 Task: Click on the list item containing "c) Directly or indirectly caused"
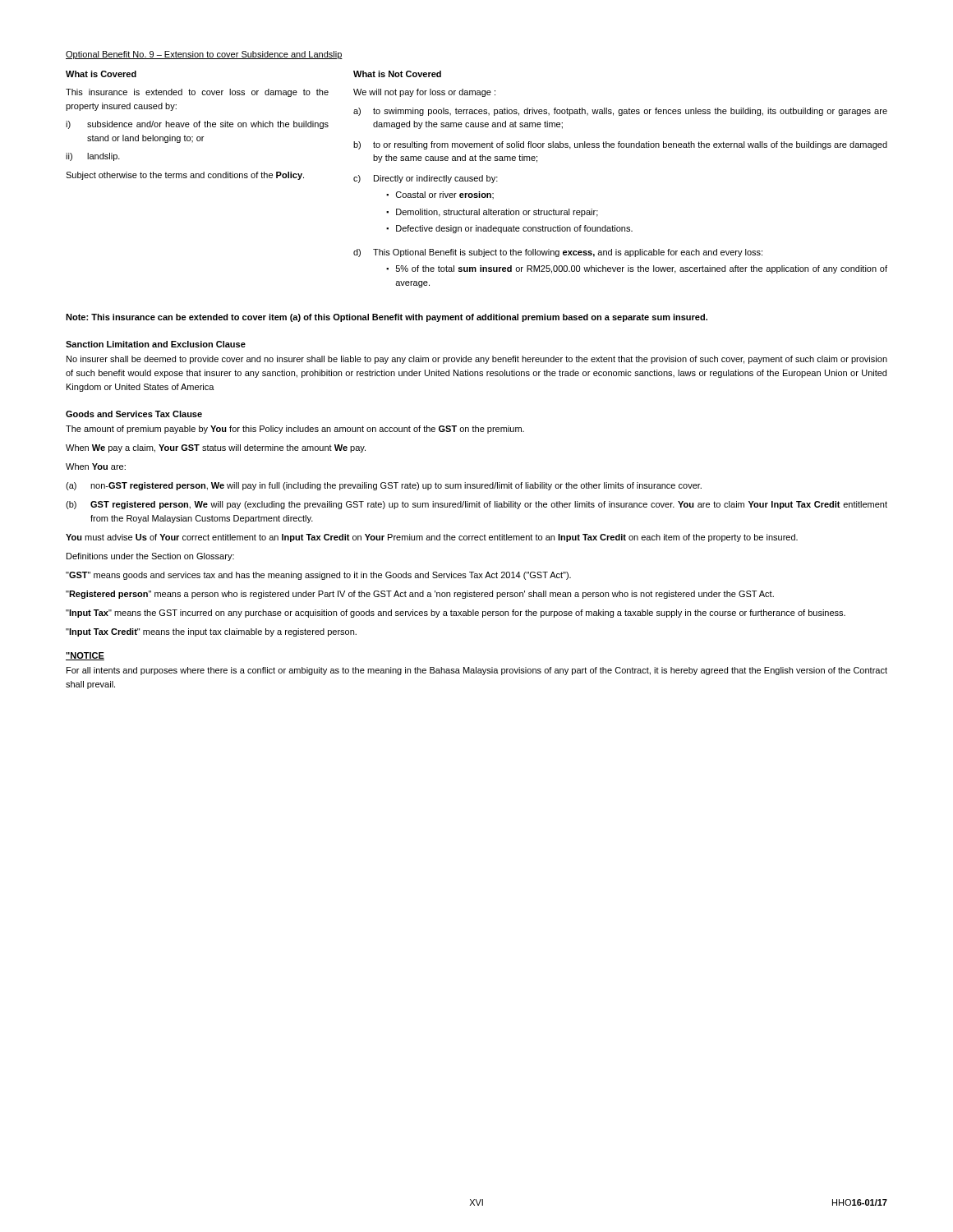pyautogui.click(x=493, y=205)
